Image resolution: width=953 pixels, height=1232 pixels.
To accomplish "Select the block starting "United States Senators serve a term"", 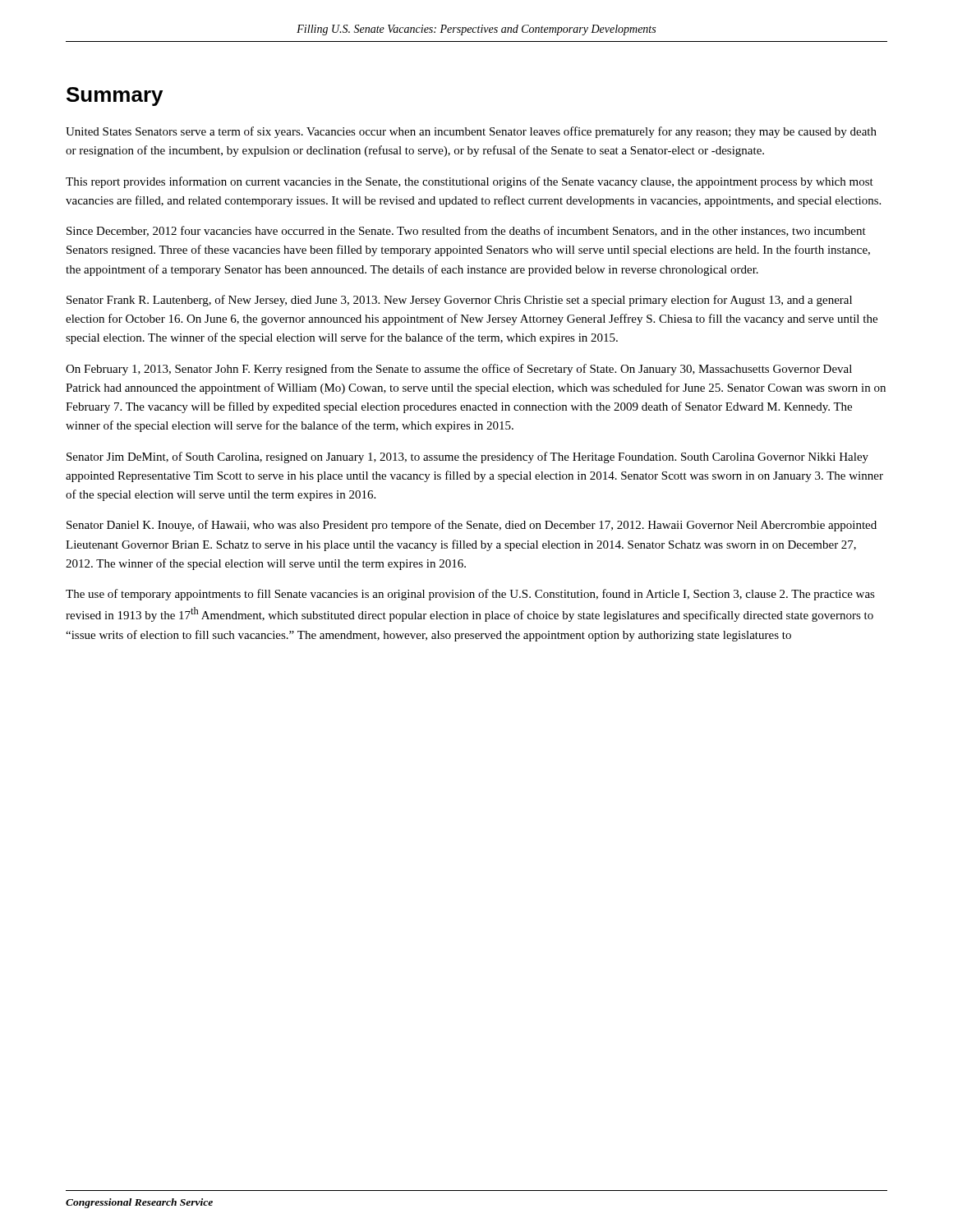I will (471, 141).
